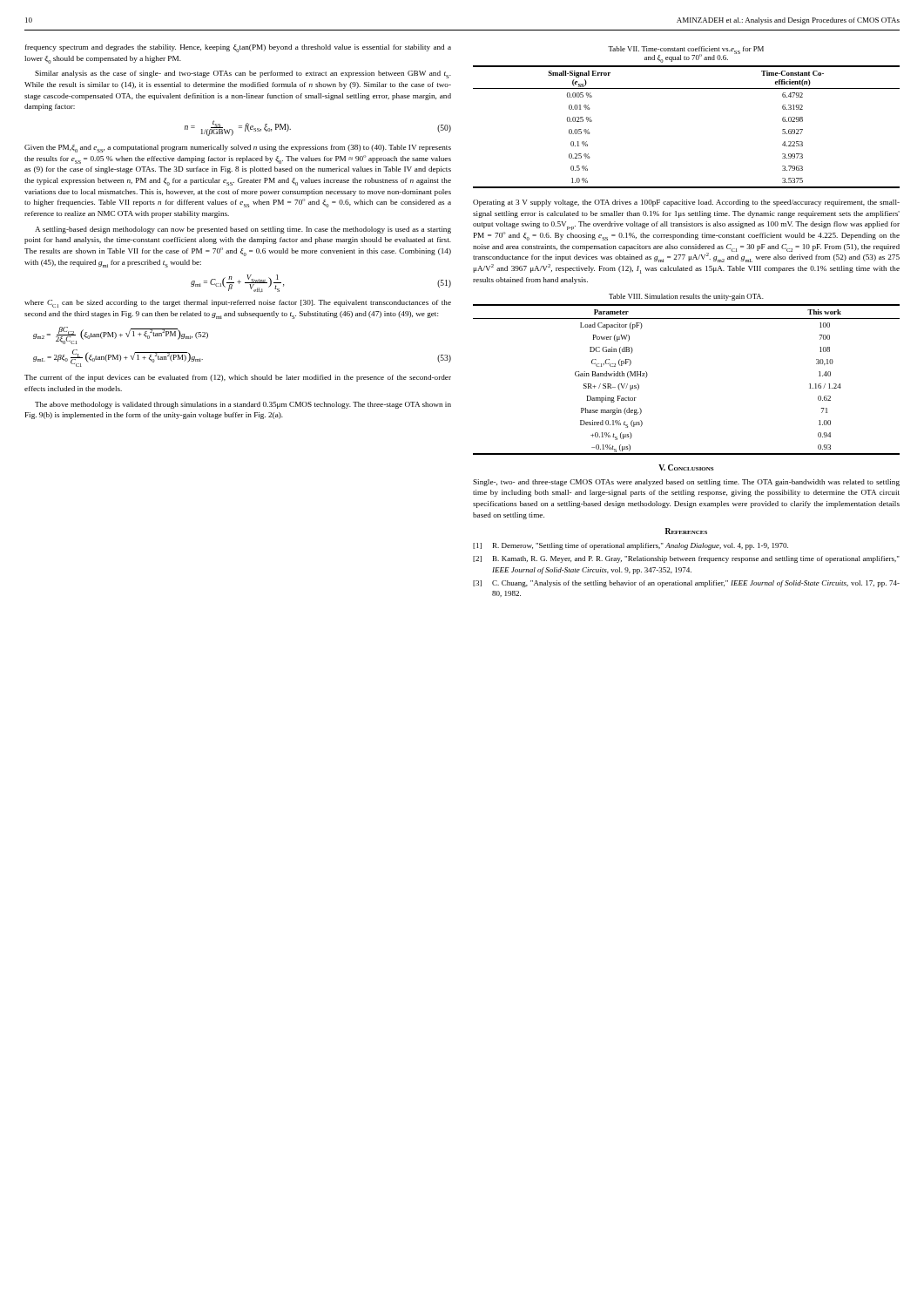Select the caption that reads "Table VII. Time-constant"
Viewport: 924px width, 1307px height.
coord(686,53)
